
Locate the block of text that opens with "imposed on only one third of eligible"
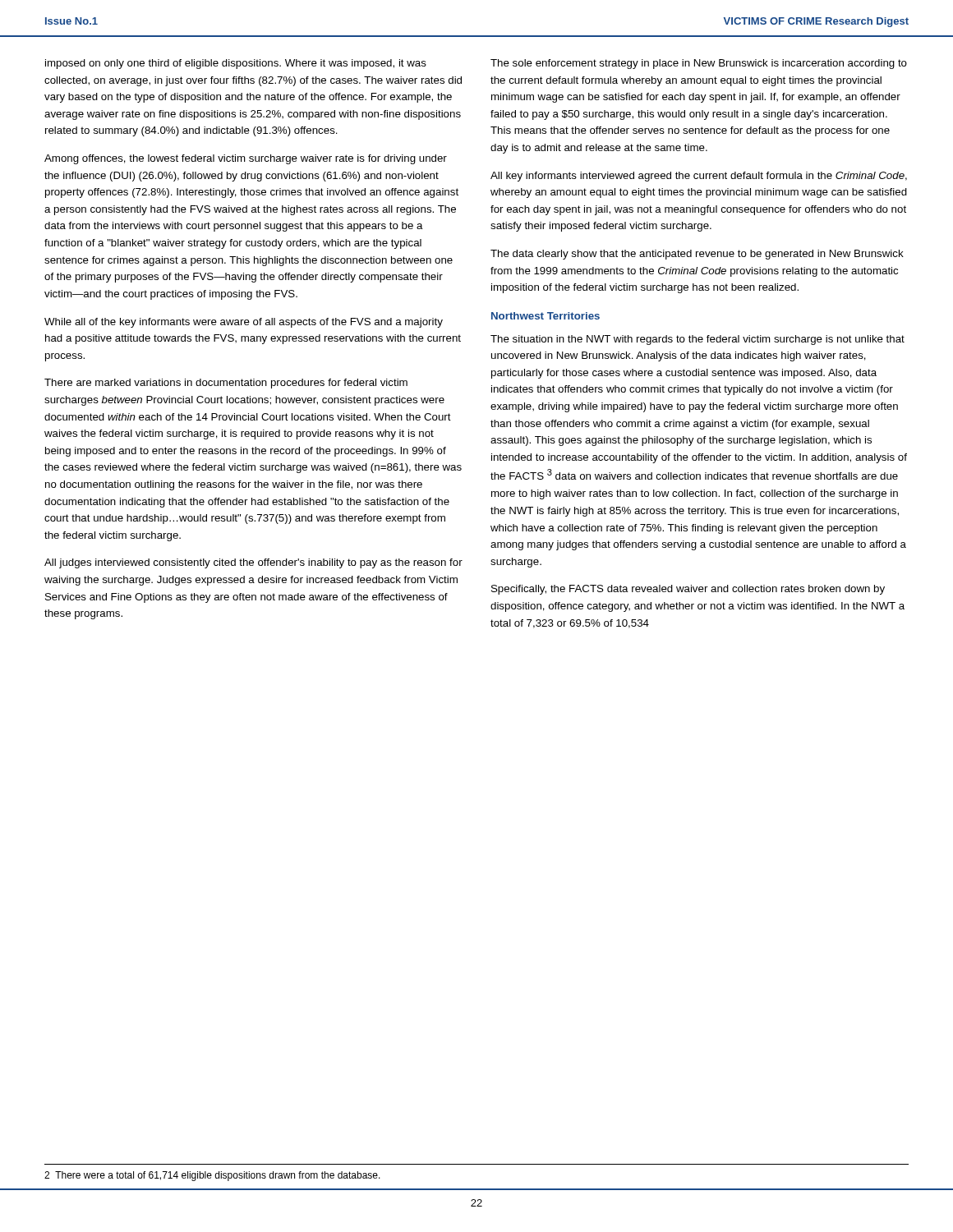(253, 97)
